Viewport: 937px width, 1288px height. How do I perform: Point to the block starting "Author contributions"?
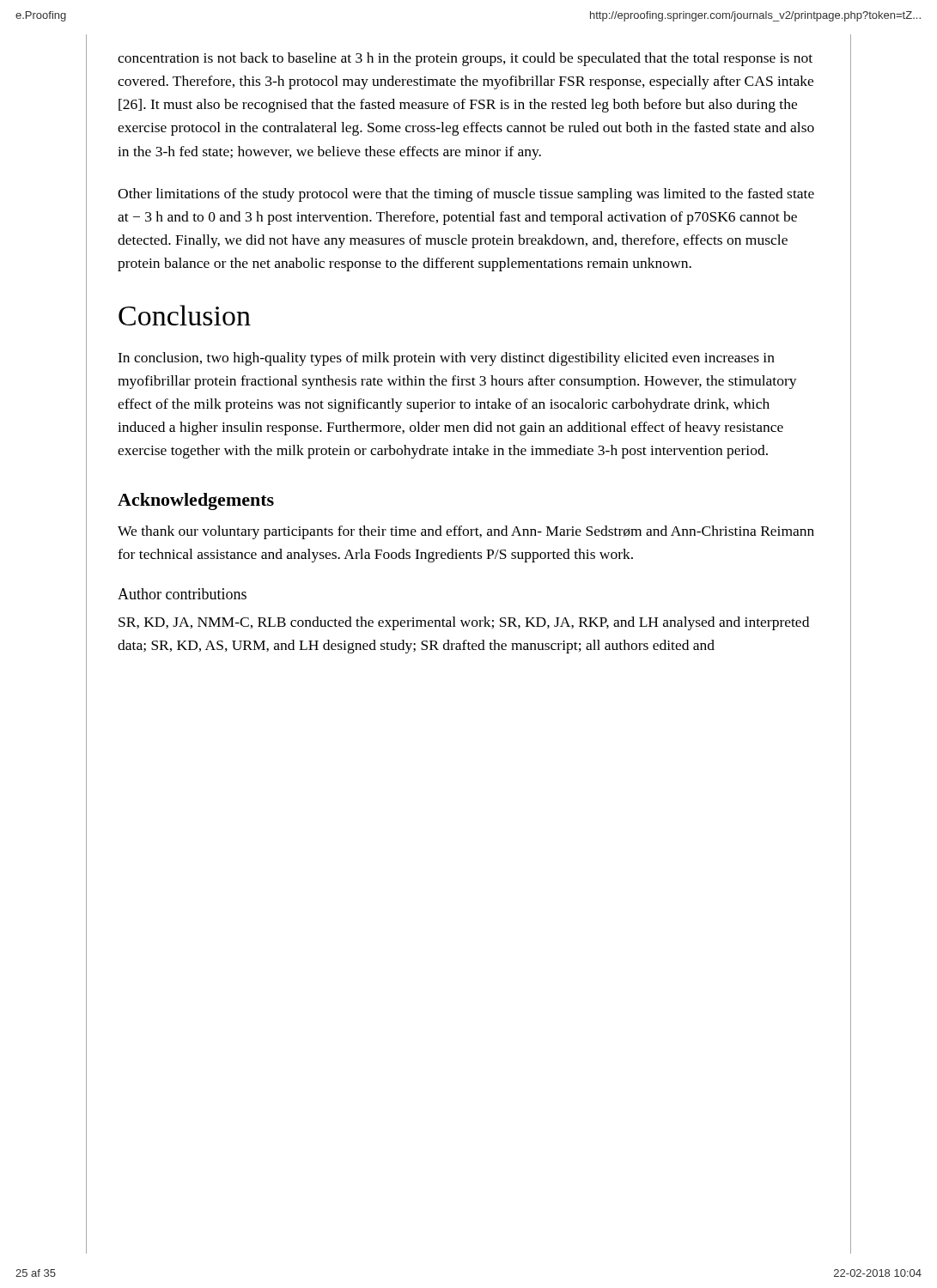(182, 594)
